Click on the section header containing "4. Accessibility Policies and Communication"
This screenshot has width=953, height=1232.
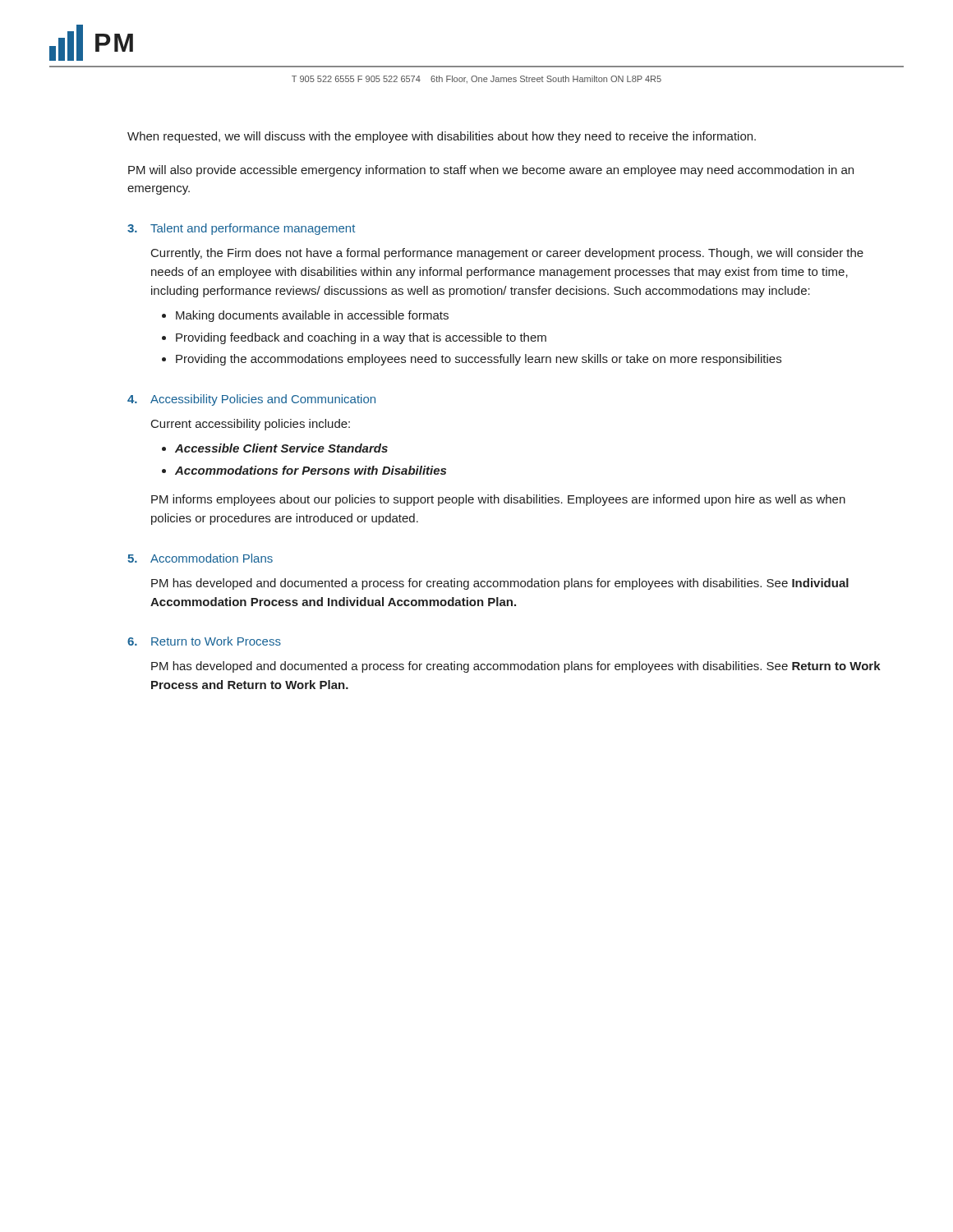coord(252,399)
